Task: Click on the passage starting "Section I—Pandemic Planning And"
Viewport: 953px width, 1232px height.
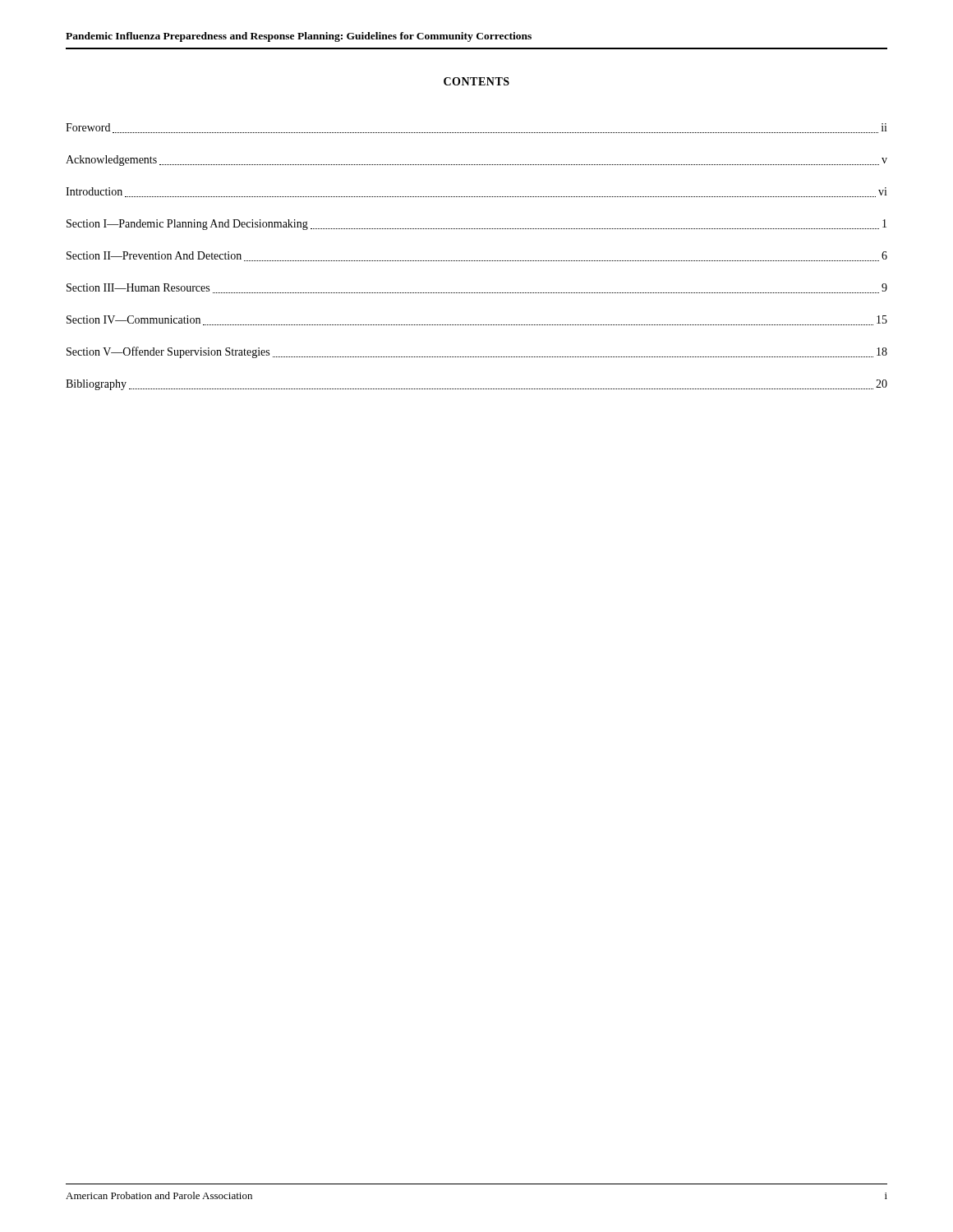Action: [476, 224]
